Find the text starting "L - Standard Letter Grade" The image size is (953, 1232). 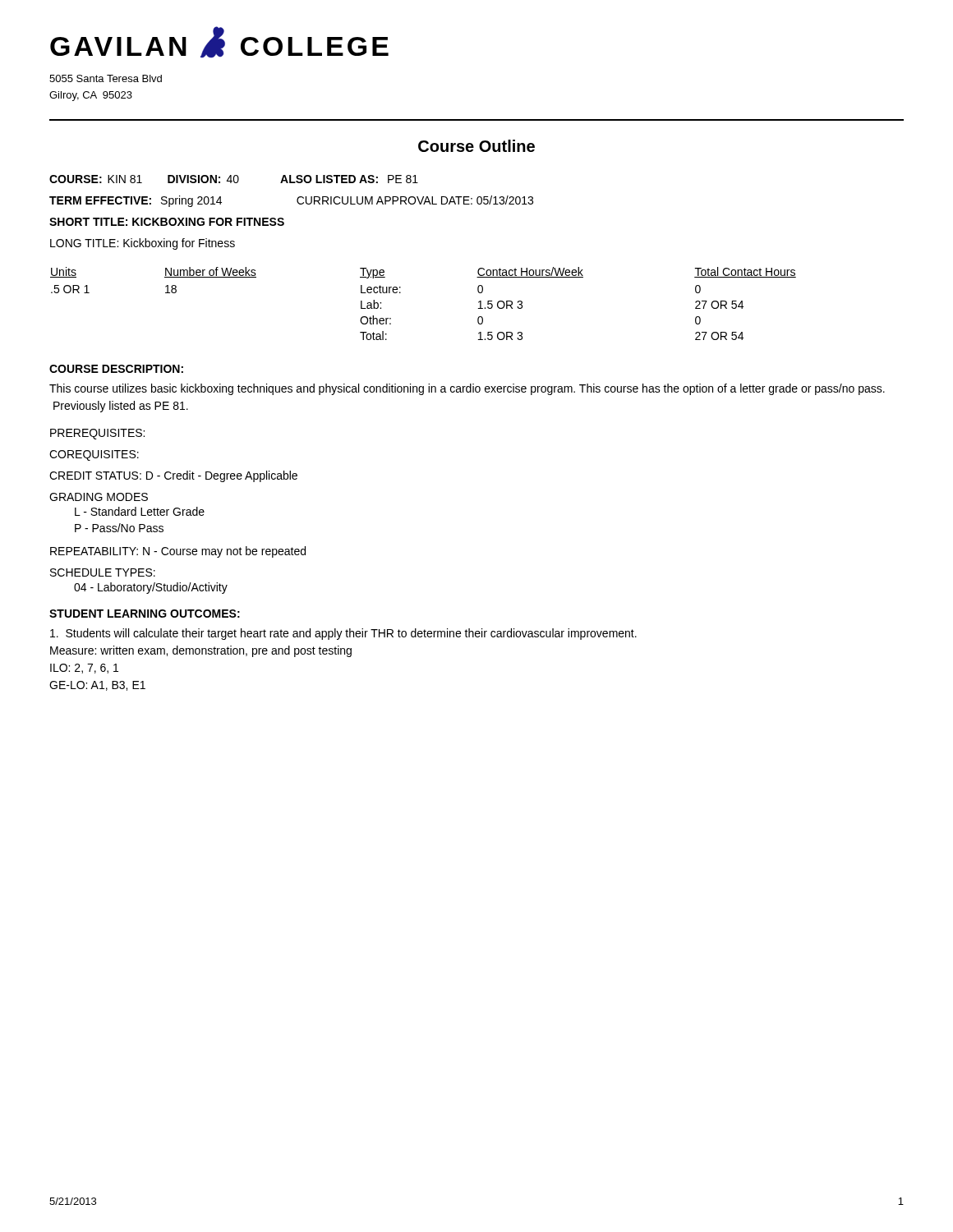[x=139, y=512]
